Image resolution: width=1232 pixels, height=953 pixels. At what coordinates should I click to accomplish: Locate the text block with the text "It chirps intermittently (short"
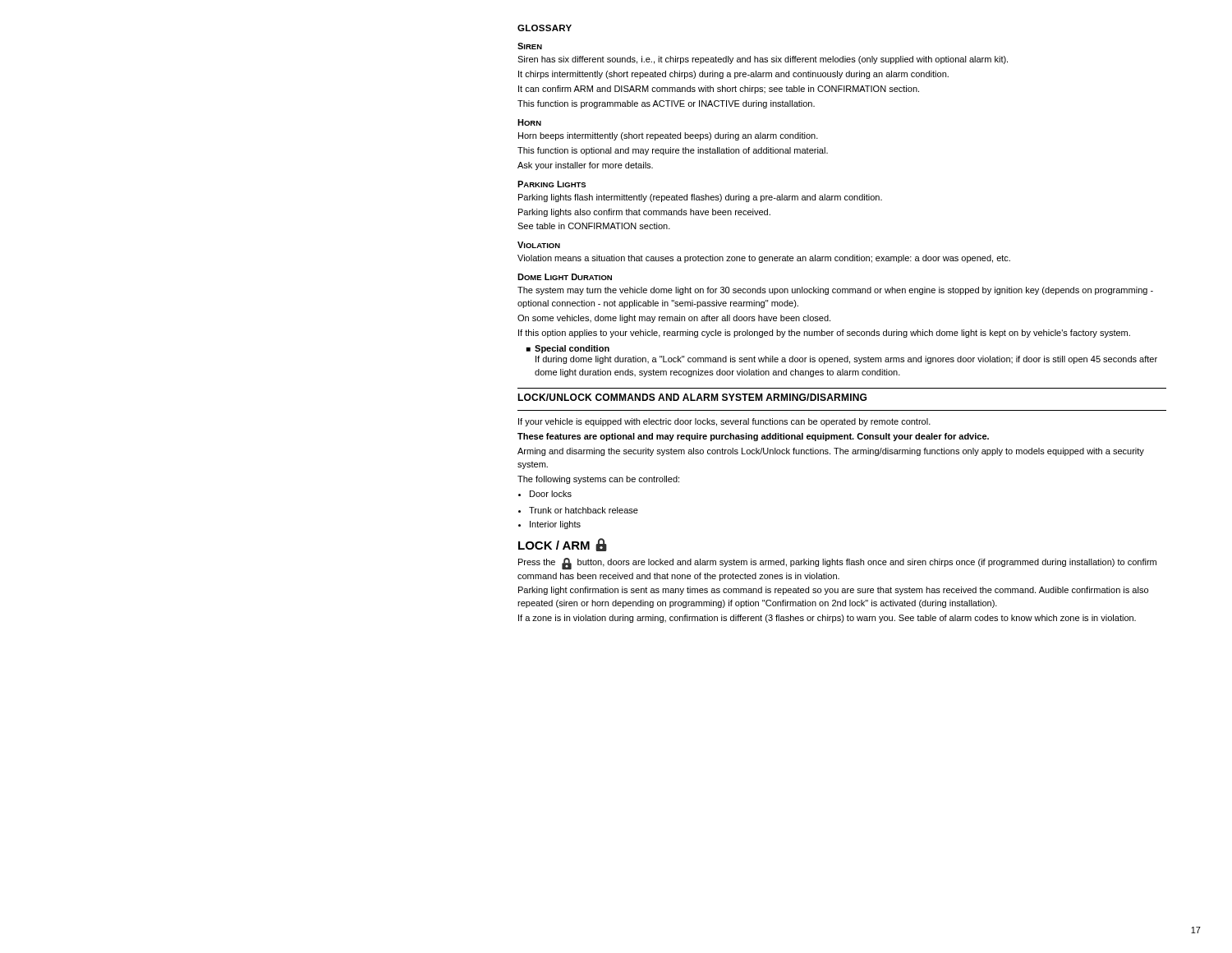[842, 75]
